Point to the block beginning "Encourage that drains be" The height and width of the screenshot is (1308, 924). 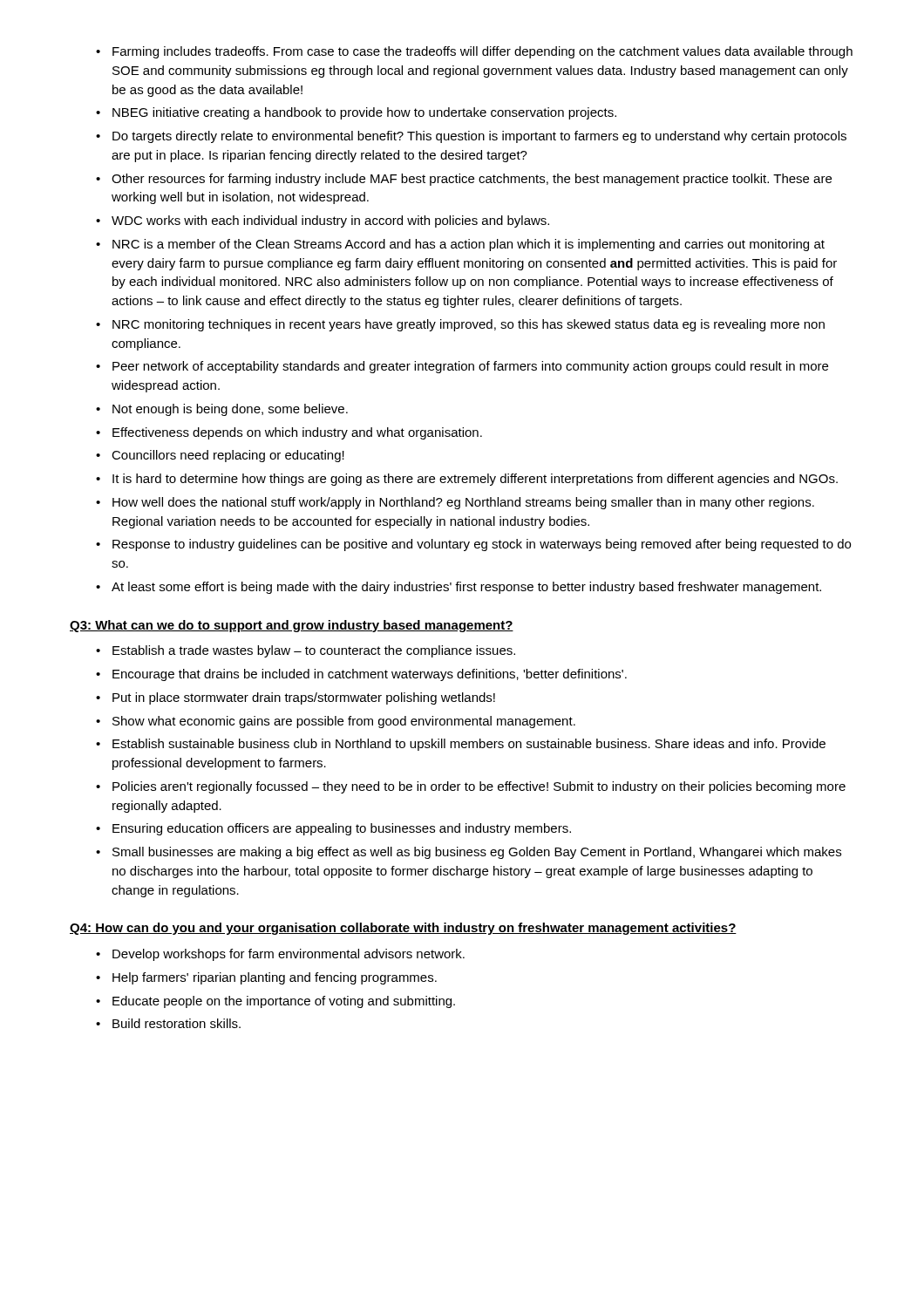pyautogui.click(x=475, y=674)
